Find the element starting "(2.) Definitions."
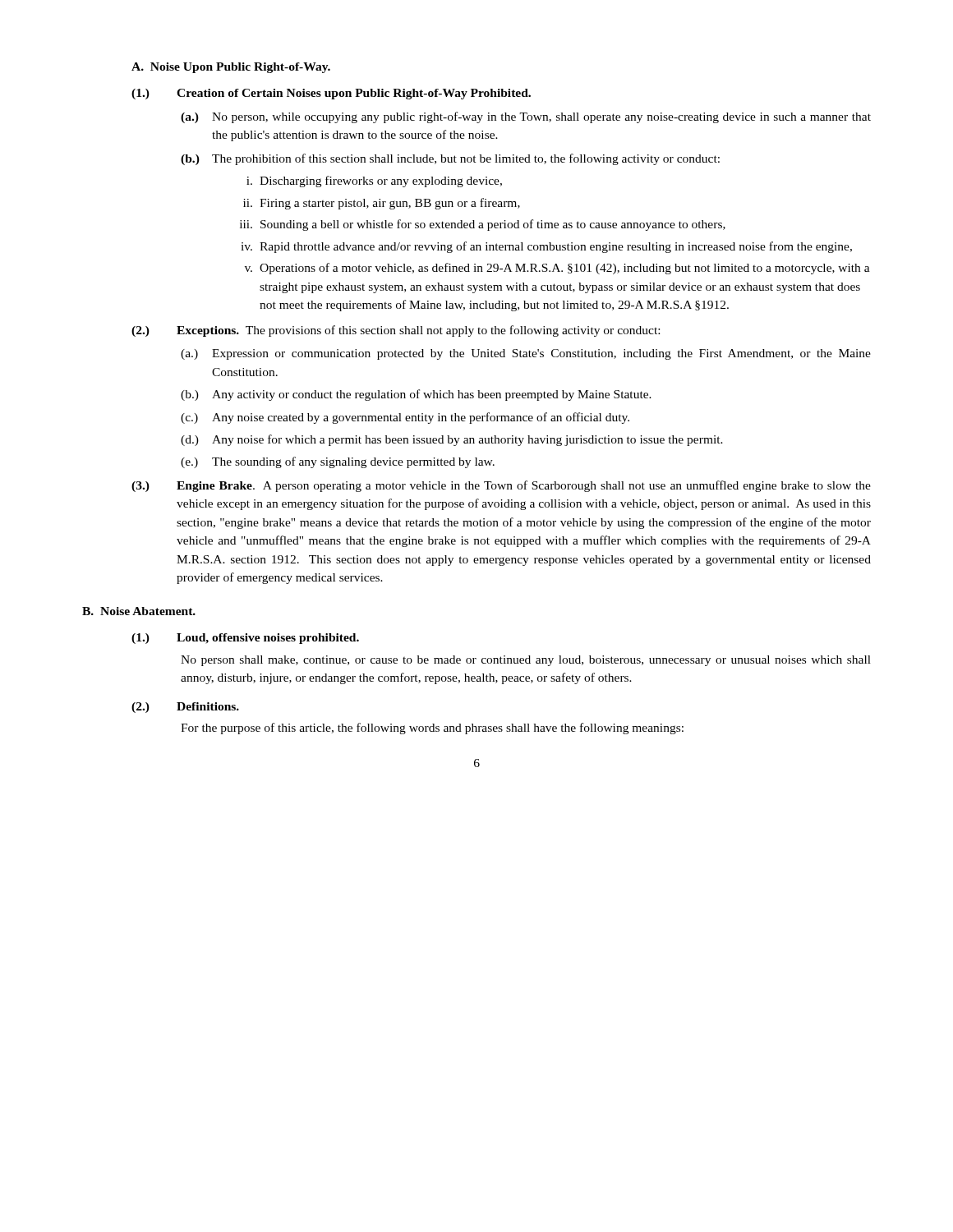This screenshot has width=953, height=1232. click(x=185, y=708)
